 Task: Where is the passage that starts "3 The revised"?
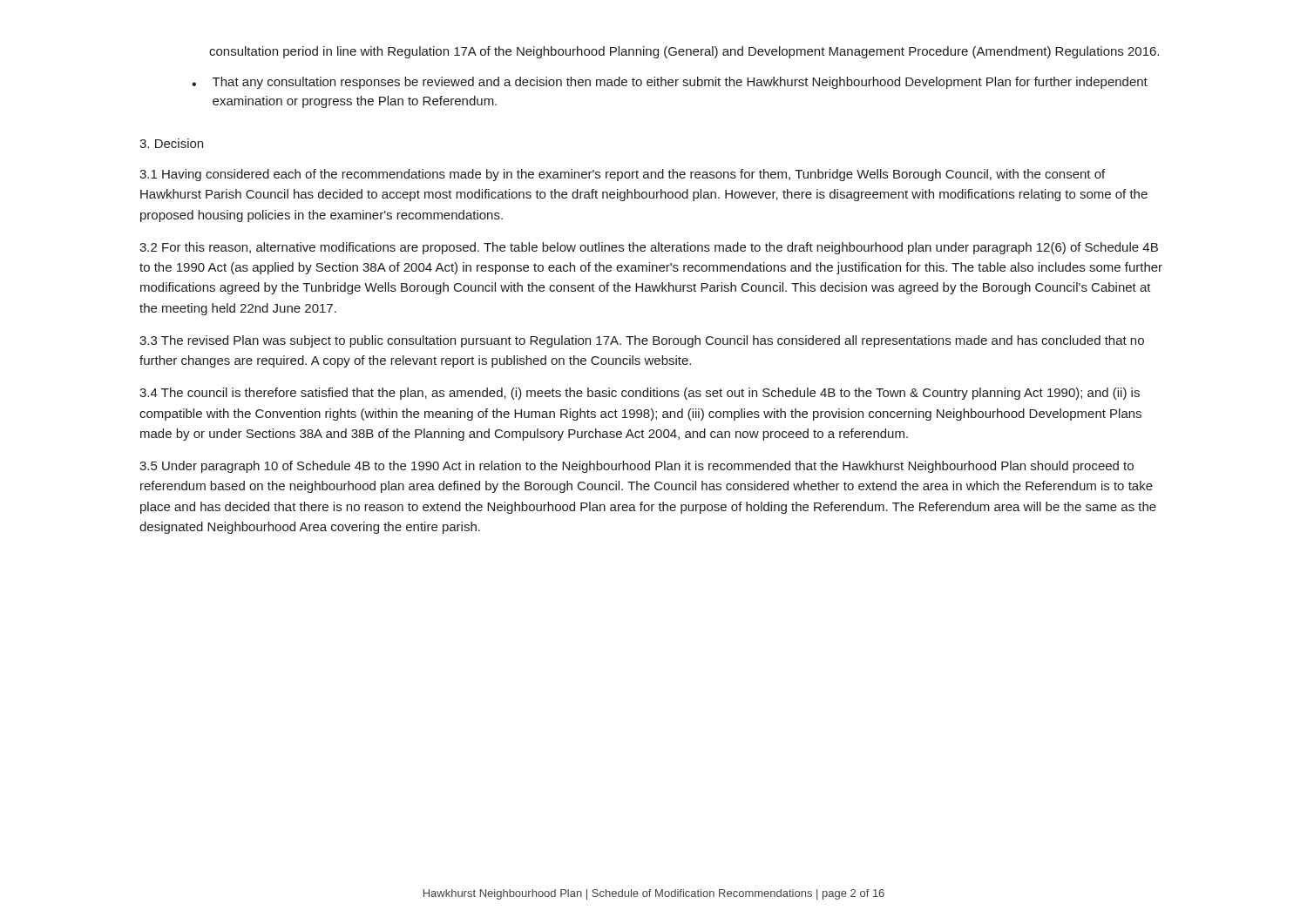tap(642, 350)
